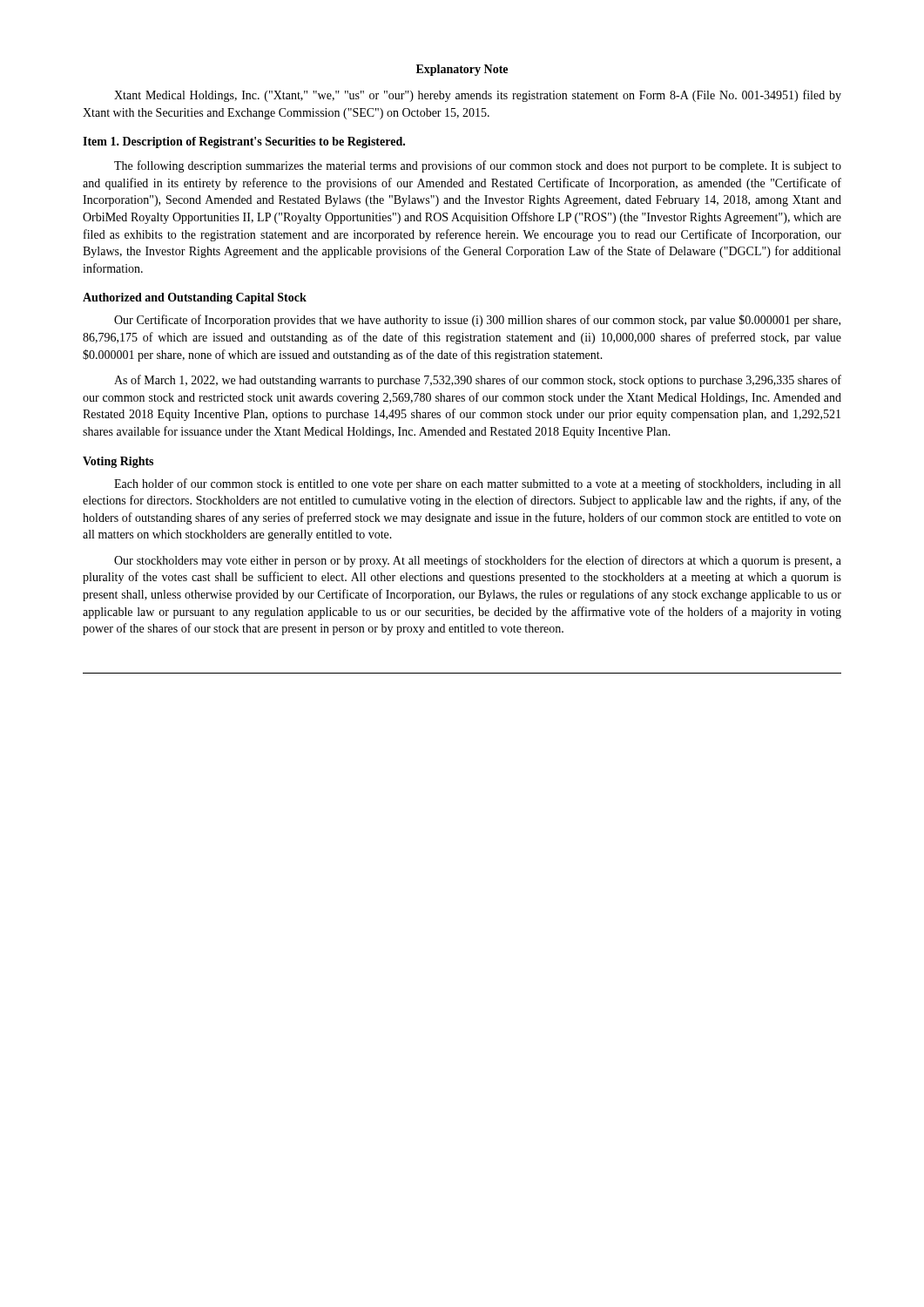Where is the passage that starts "Xtant Medical Holdings, Inc. ("Xtant," "we,""?

point(462,104)
